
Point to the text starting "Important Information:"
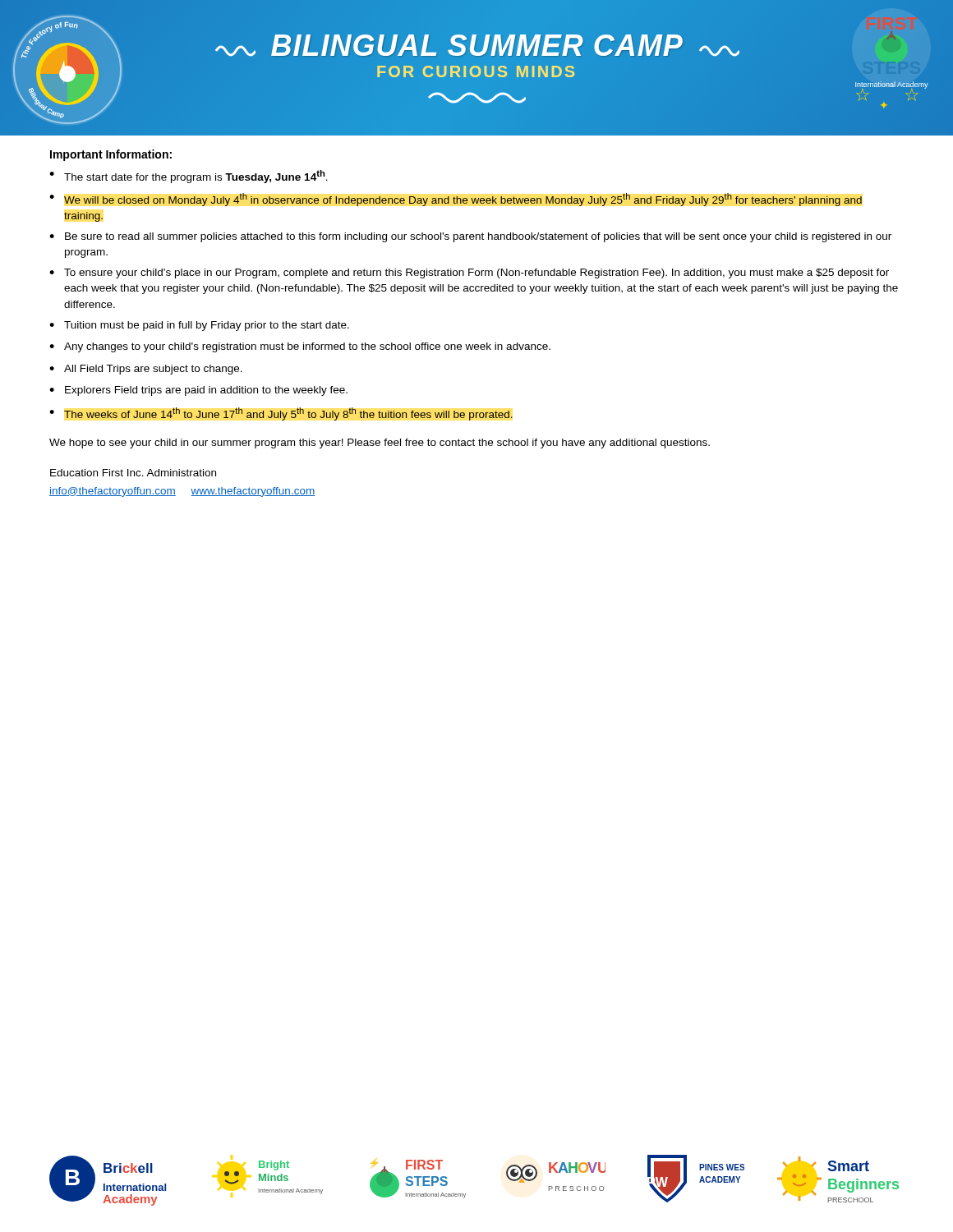point(111,154)
